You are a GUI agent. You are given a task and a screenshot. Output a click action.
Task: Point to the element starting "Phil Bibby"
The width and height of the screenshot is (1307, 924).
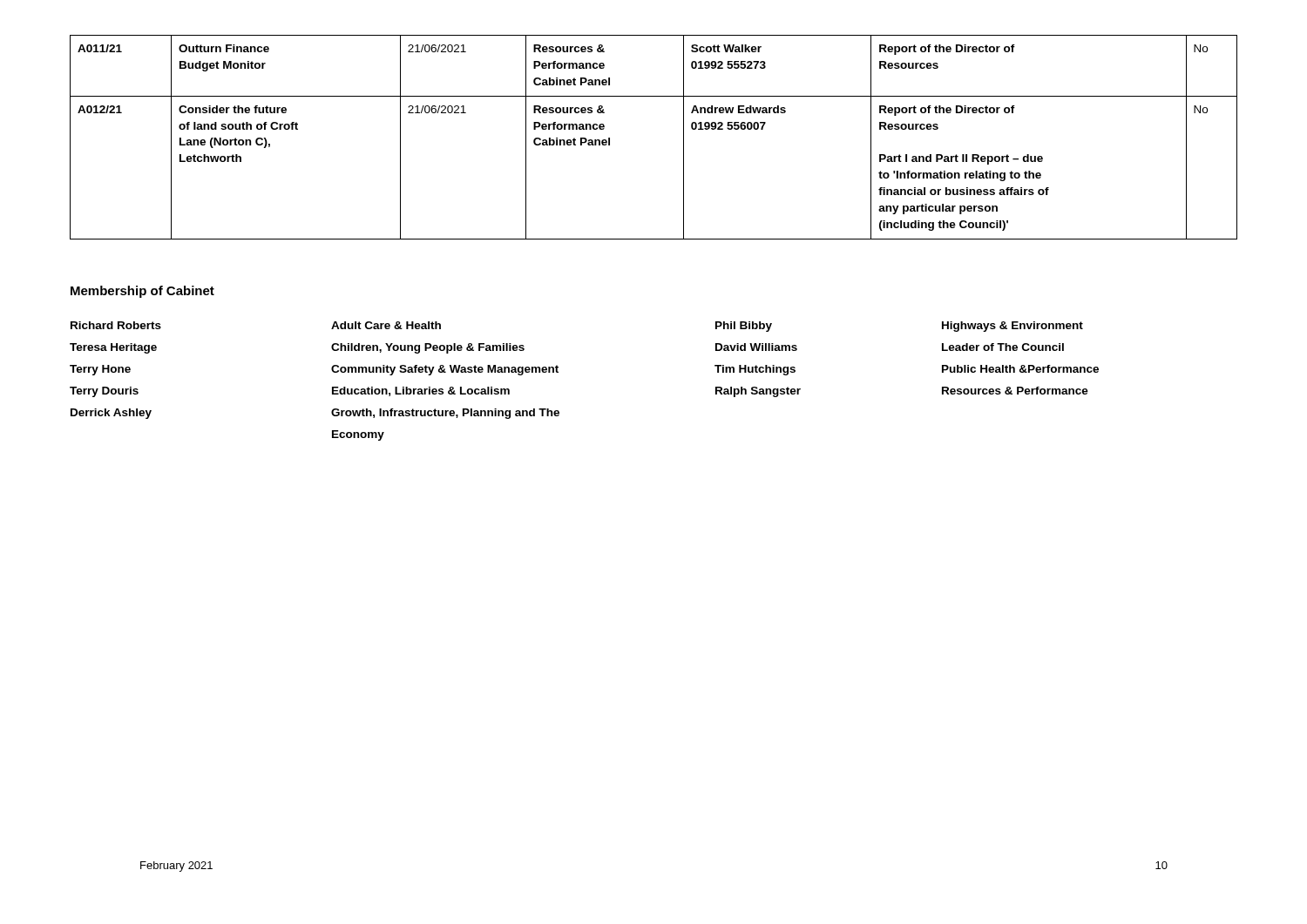743,325
